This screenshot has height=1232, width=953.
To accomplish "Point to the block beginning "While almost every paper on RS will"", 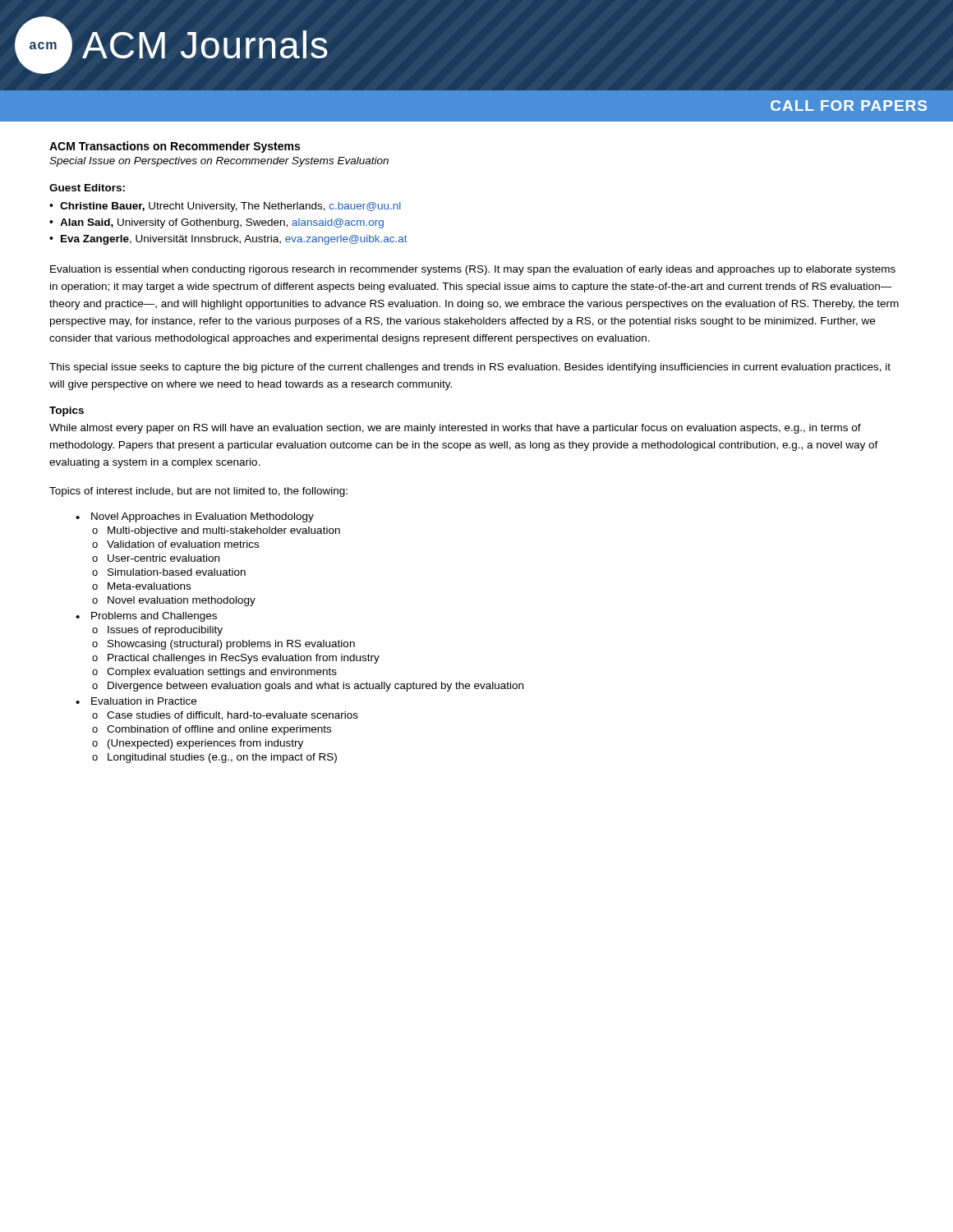I will click(476, 446).
